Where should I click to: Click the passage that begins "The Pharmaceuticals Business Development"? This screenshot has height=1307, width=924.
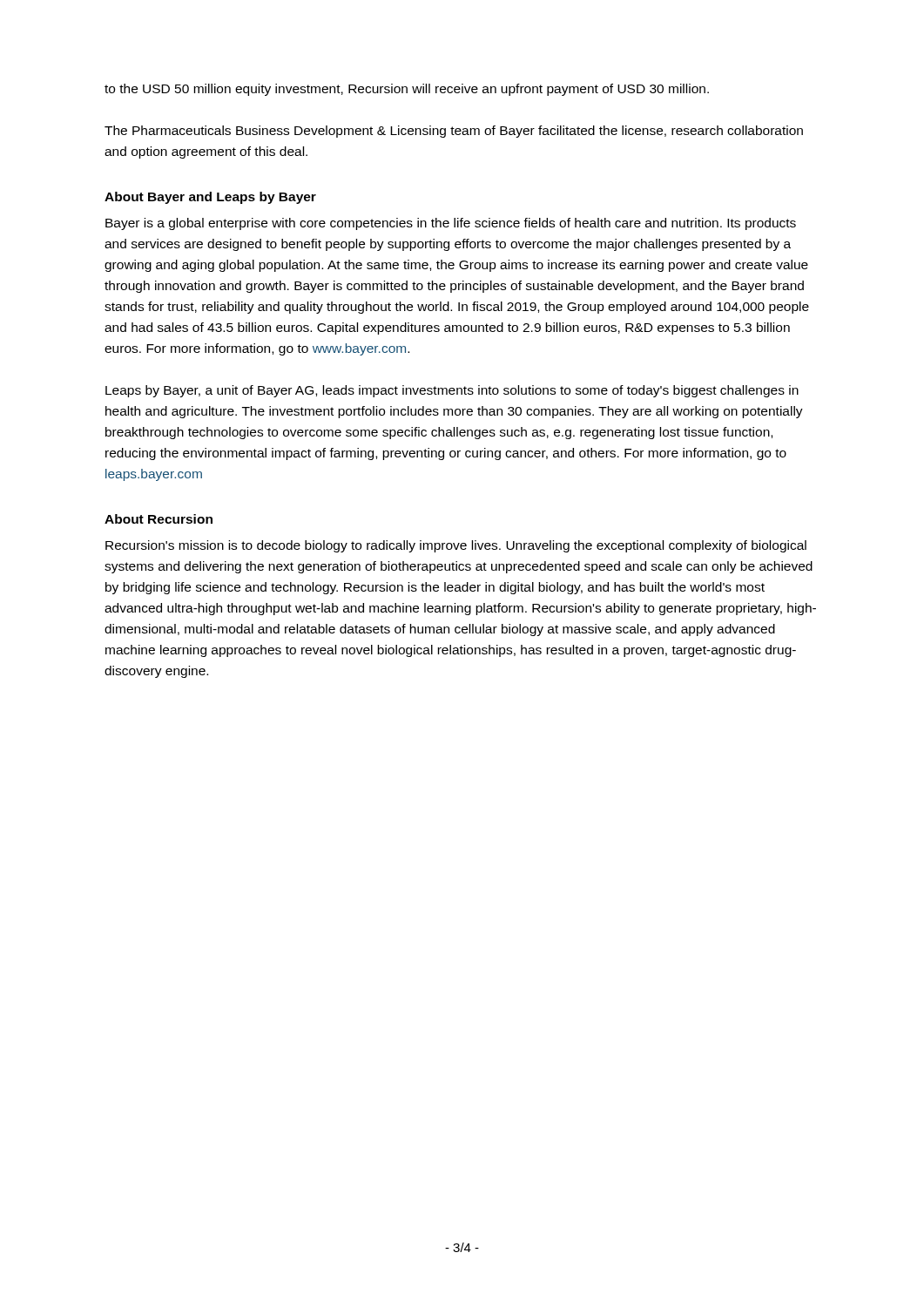coord(454,141)
